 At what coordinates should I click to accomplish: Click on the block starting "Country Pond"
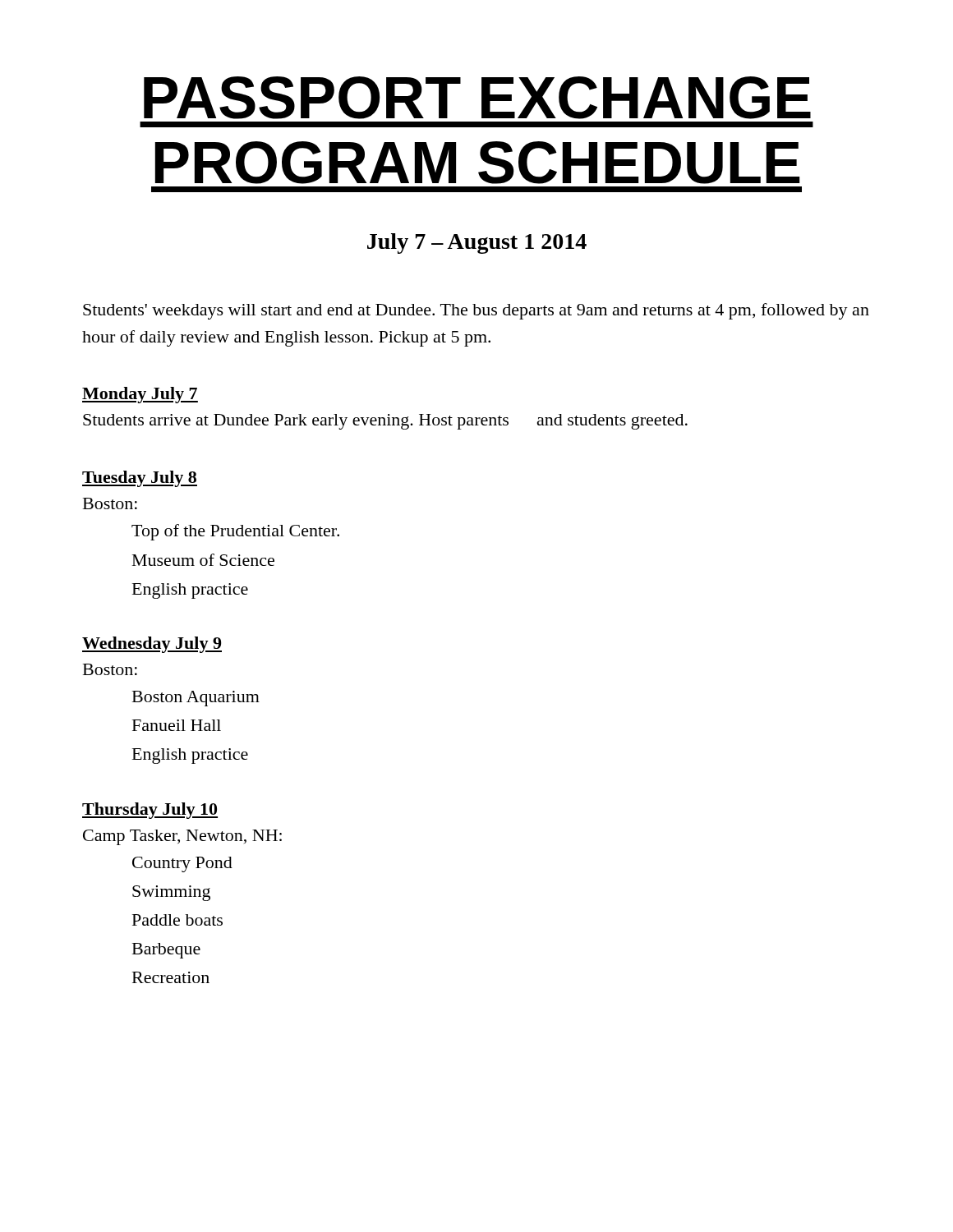182,862
